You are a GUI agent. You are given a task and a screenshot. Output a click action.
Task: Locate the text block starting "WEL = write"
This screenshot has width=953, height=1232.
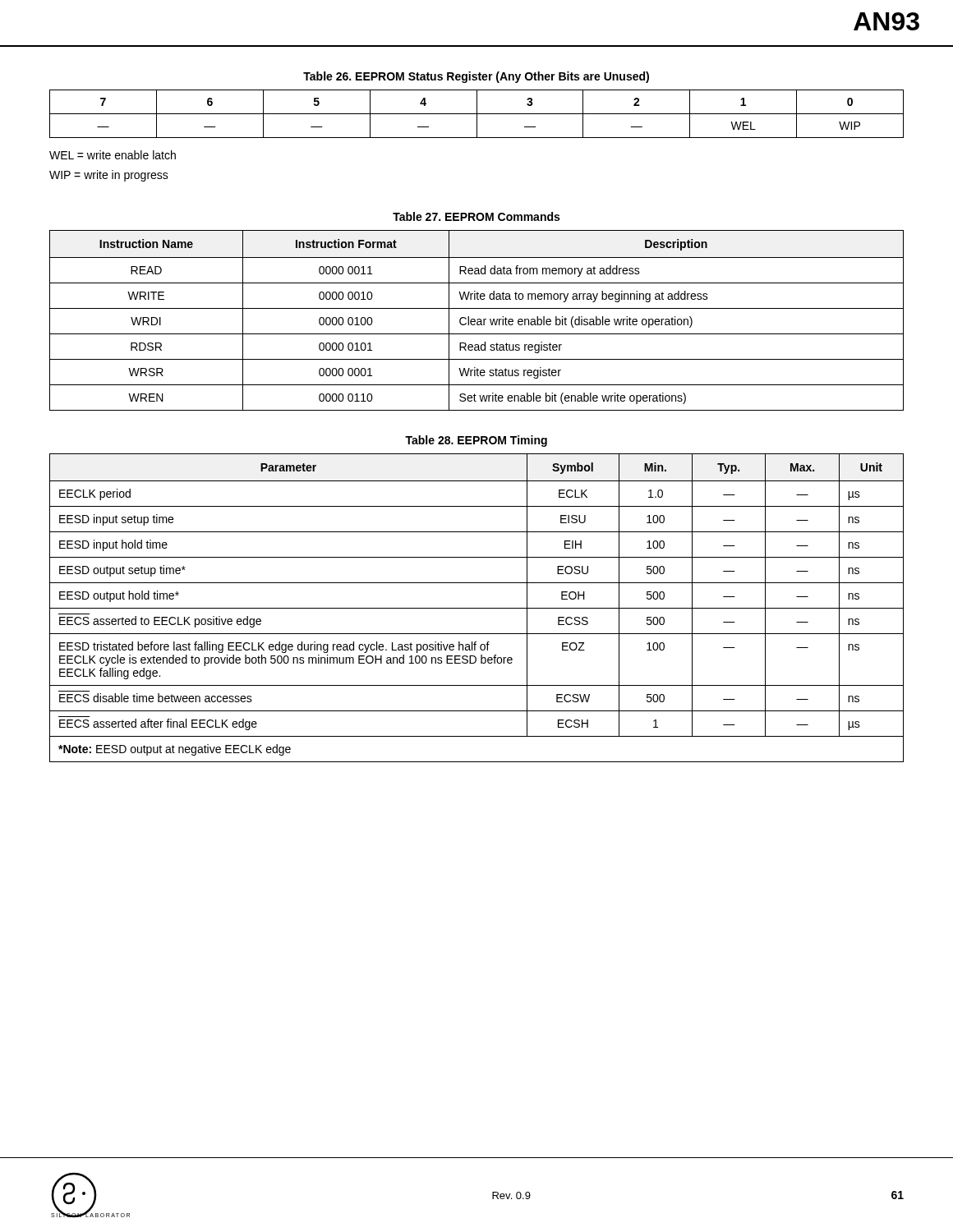click(x=113, y=165)
